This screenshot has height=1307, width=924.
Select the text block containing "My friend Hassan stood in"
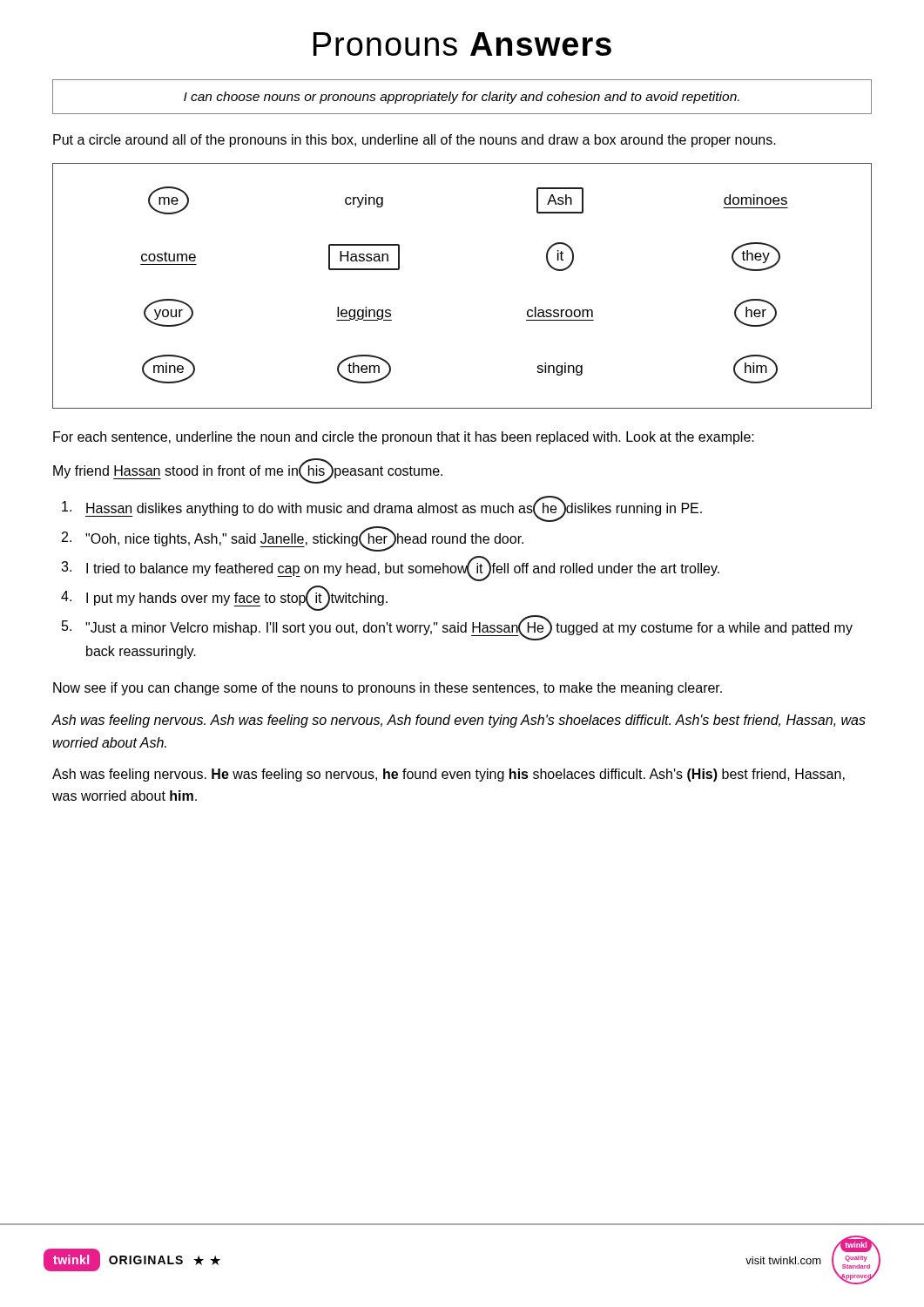coord(248,471)
